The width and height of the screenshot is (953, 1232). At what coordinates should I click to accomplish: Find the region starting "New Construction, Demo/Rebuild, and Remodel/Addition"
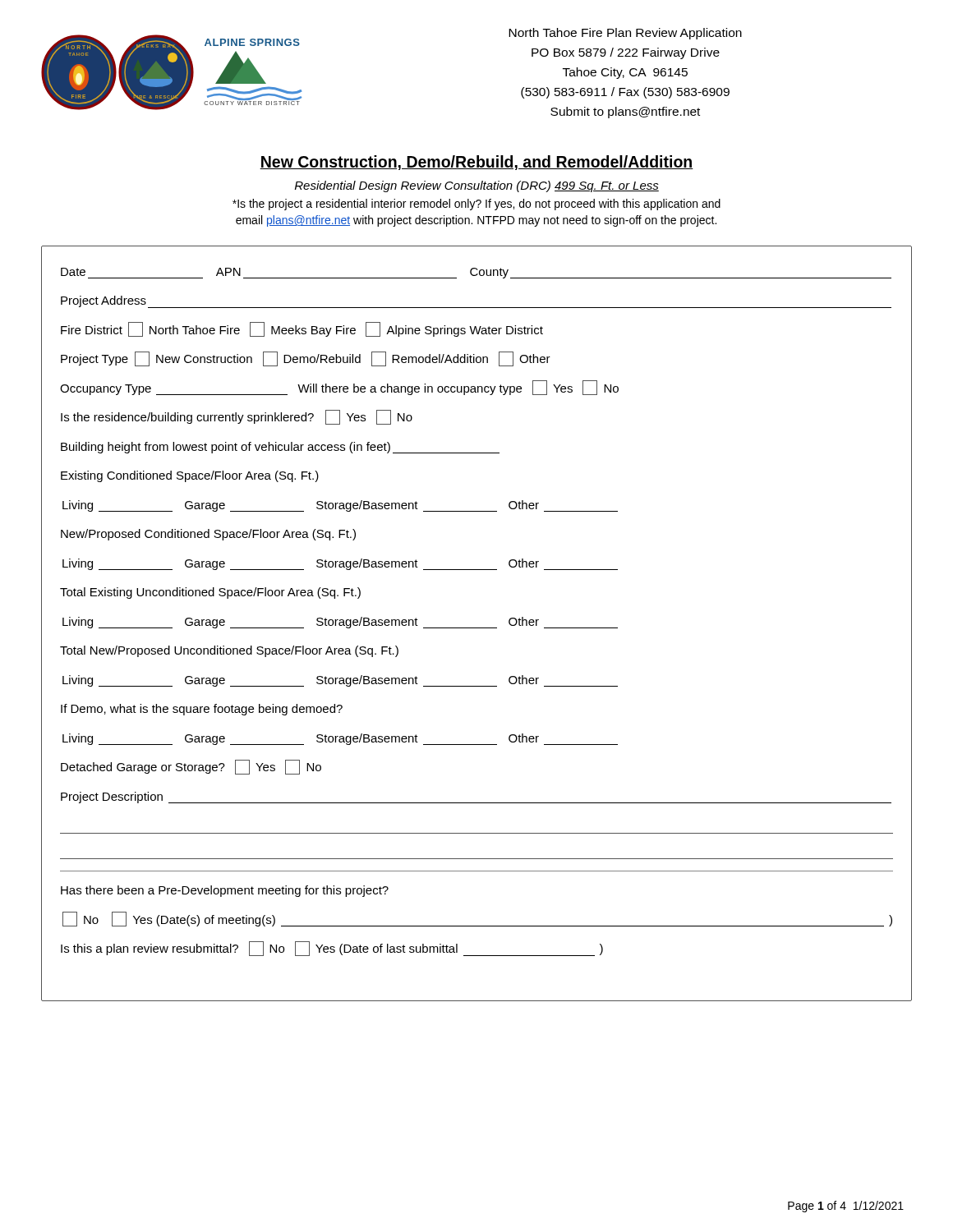point(476,162)
